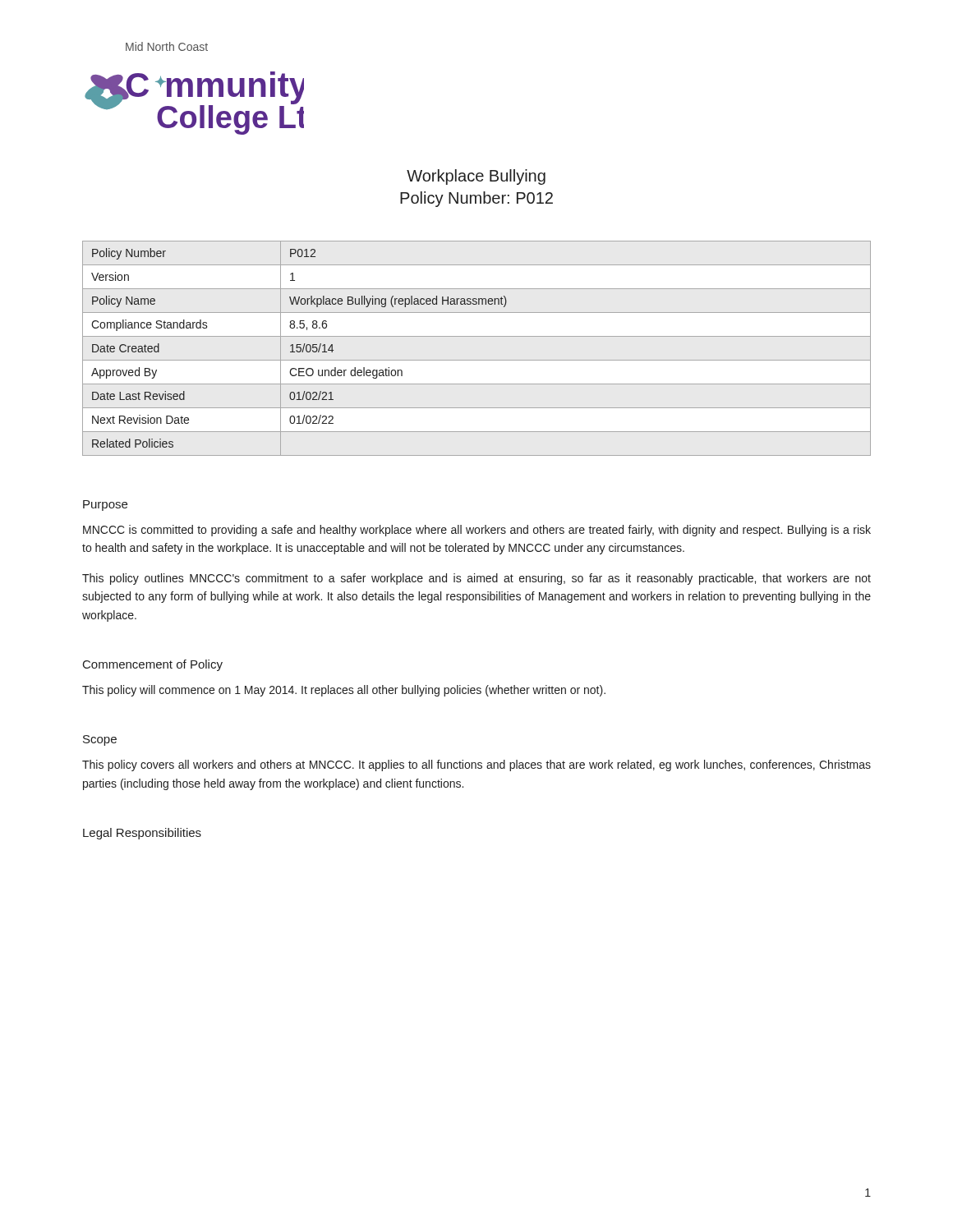Screen dimensions: 1232x953
Task: Select the region starting "Commencement of Policy"
Action: click(x=152, y=664)
